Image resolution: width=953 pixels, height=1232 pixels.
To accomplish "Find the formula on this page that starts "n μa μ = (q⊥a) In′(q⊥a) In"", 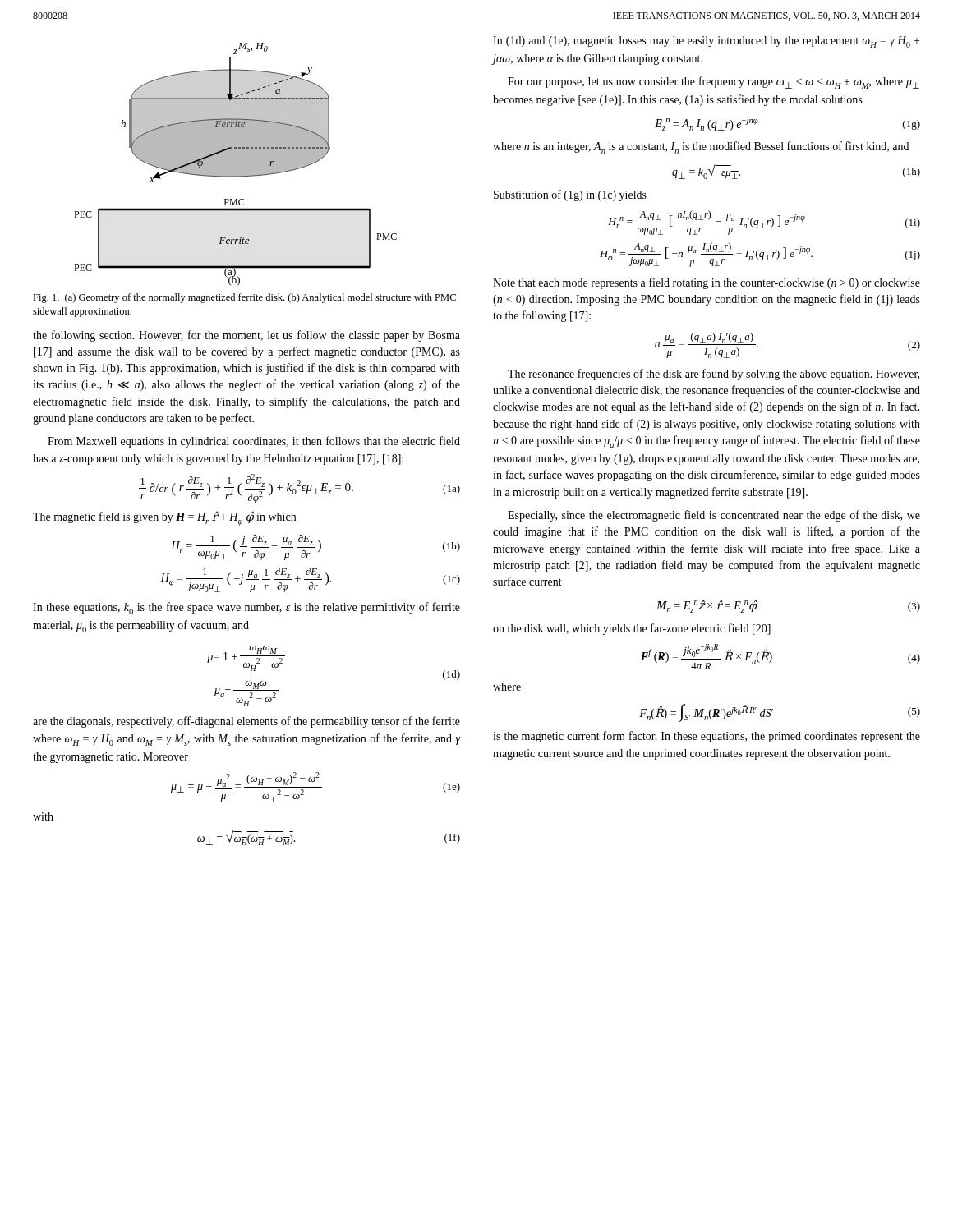I will tap(722, 345).
